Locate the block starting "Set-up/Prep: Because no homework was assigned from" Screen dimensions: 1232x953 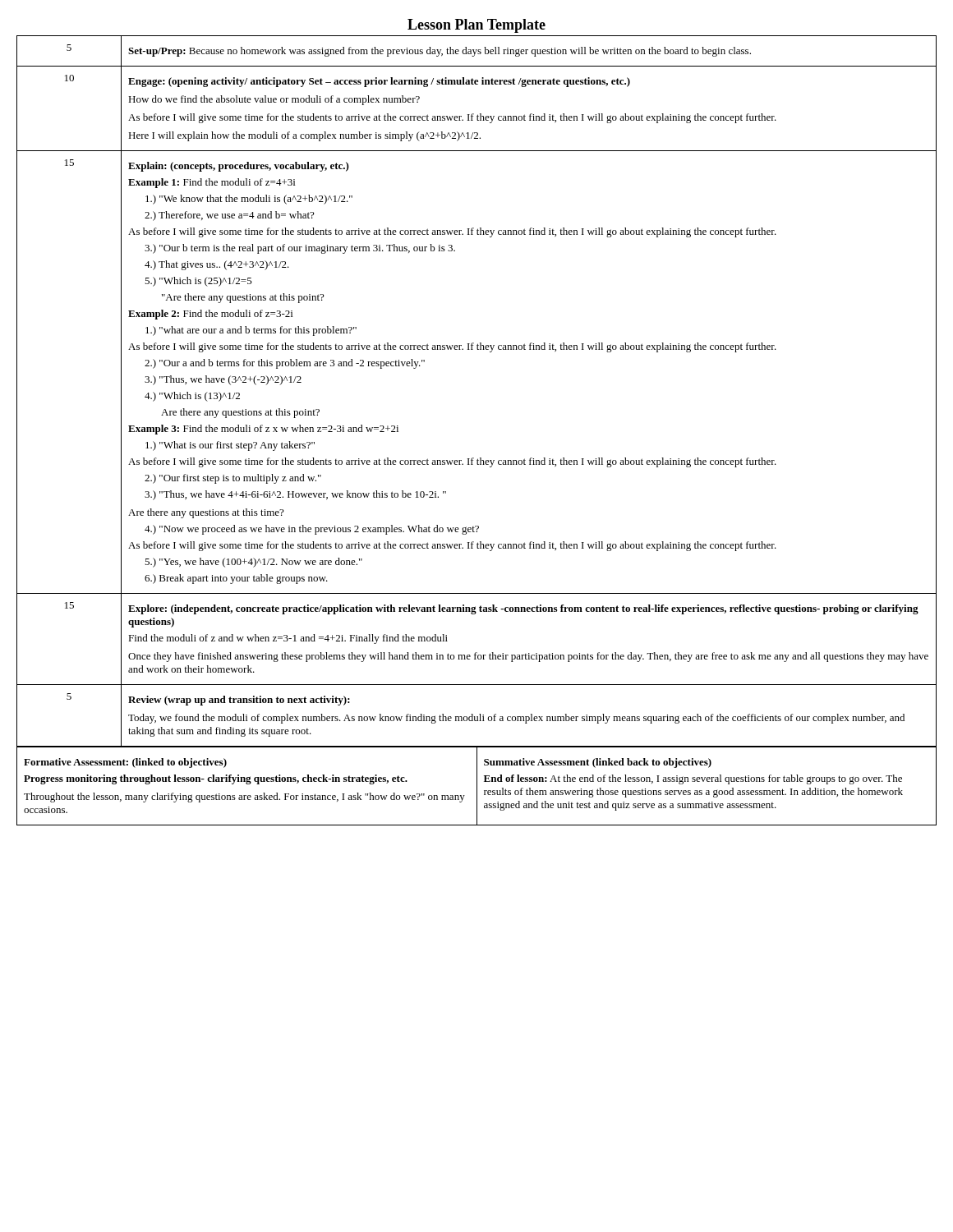[529, 51]
